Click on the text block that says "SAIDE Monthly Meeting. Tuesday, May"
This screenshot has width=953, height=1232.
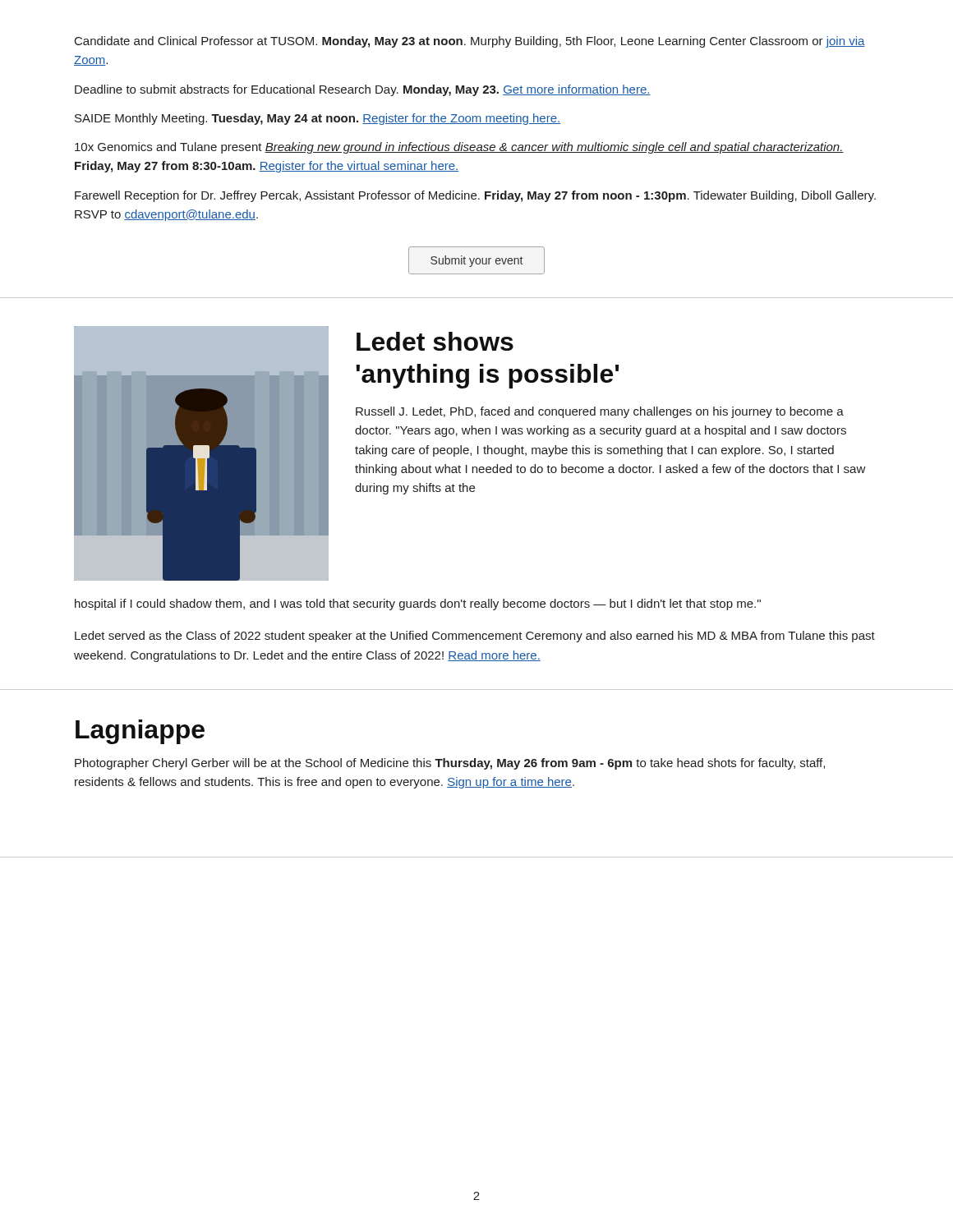(x=317, y=118)
